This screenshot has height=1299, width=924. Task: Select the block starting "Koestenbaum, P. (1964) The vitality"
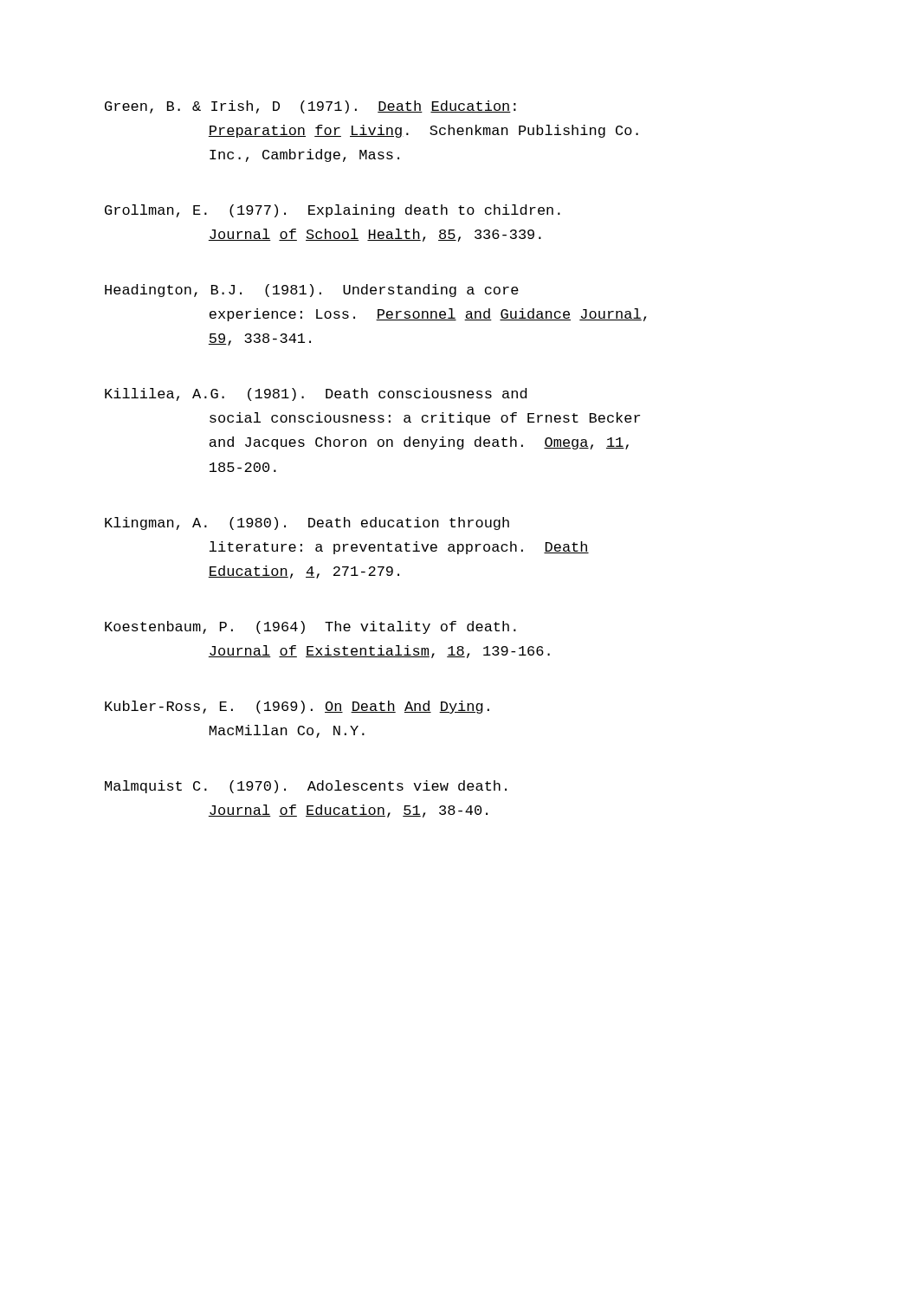(471, 640)
